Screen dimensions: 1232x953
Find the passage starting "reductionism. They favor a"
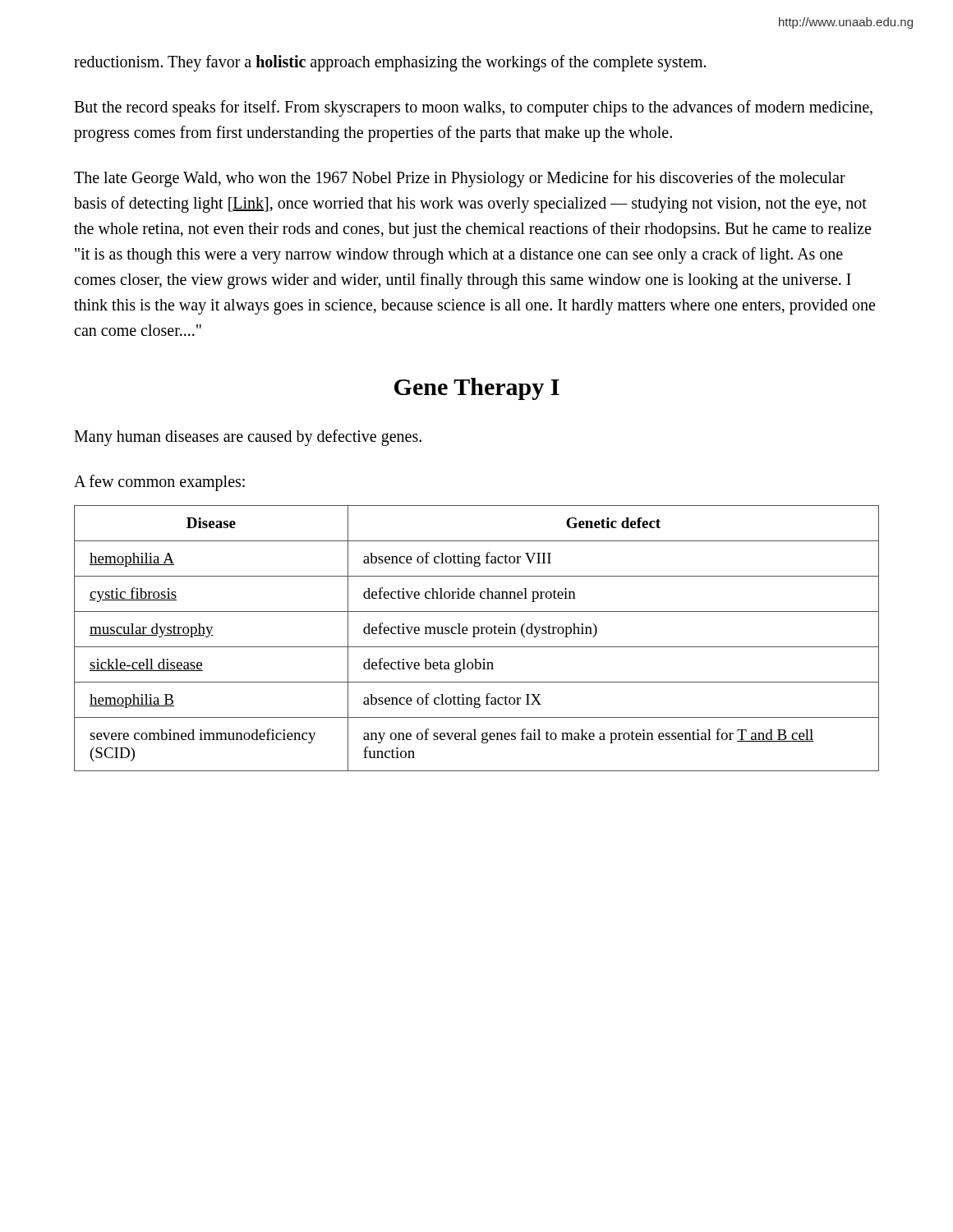click(x=390, y=62)
